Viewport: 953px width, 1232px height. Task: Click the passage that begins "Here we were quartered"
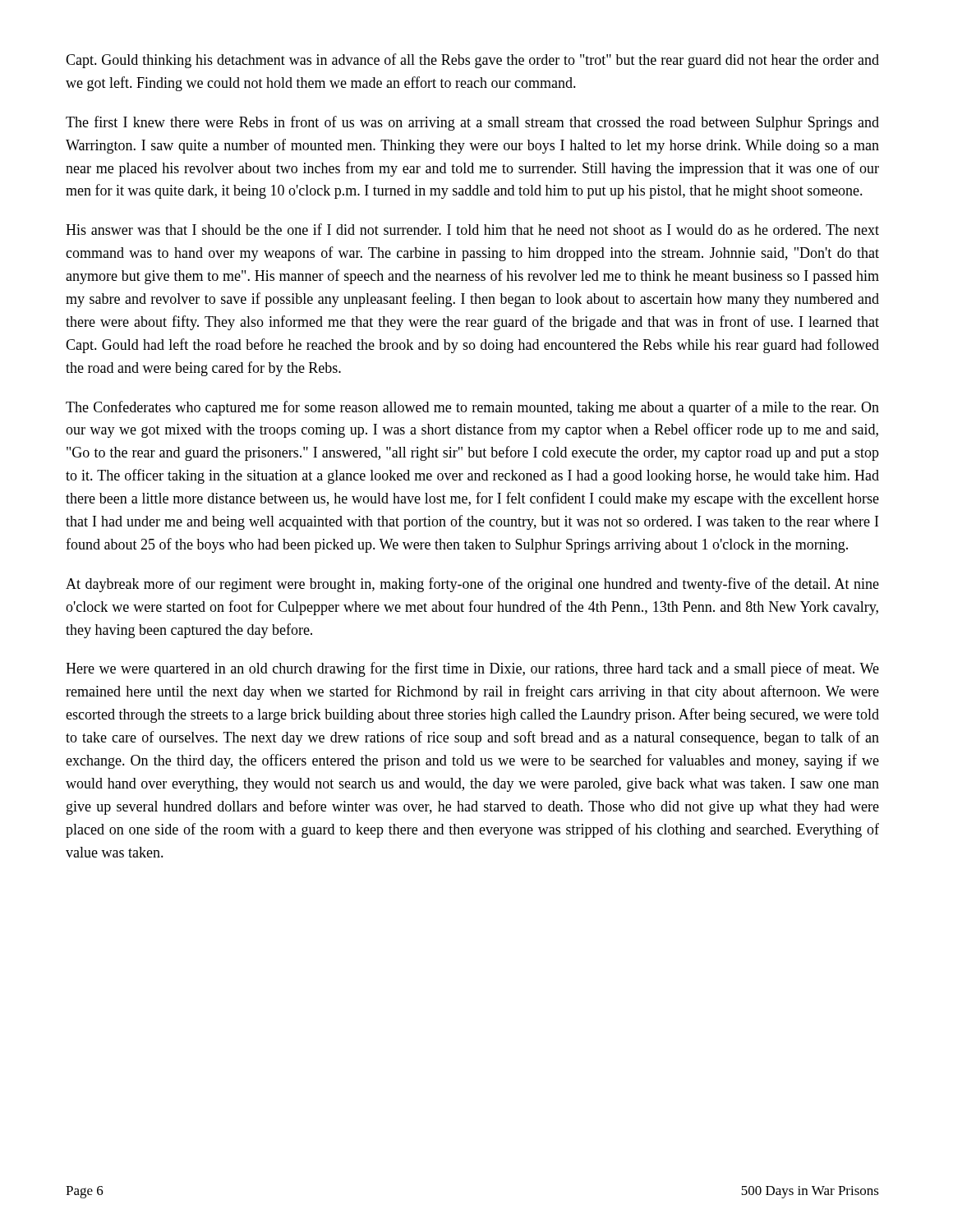472,761
